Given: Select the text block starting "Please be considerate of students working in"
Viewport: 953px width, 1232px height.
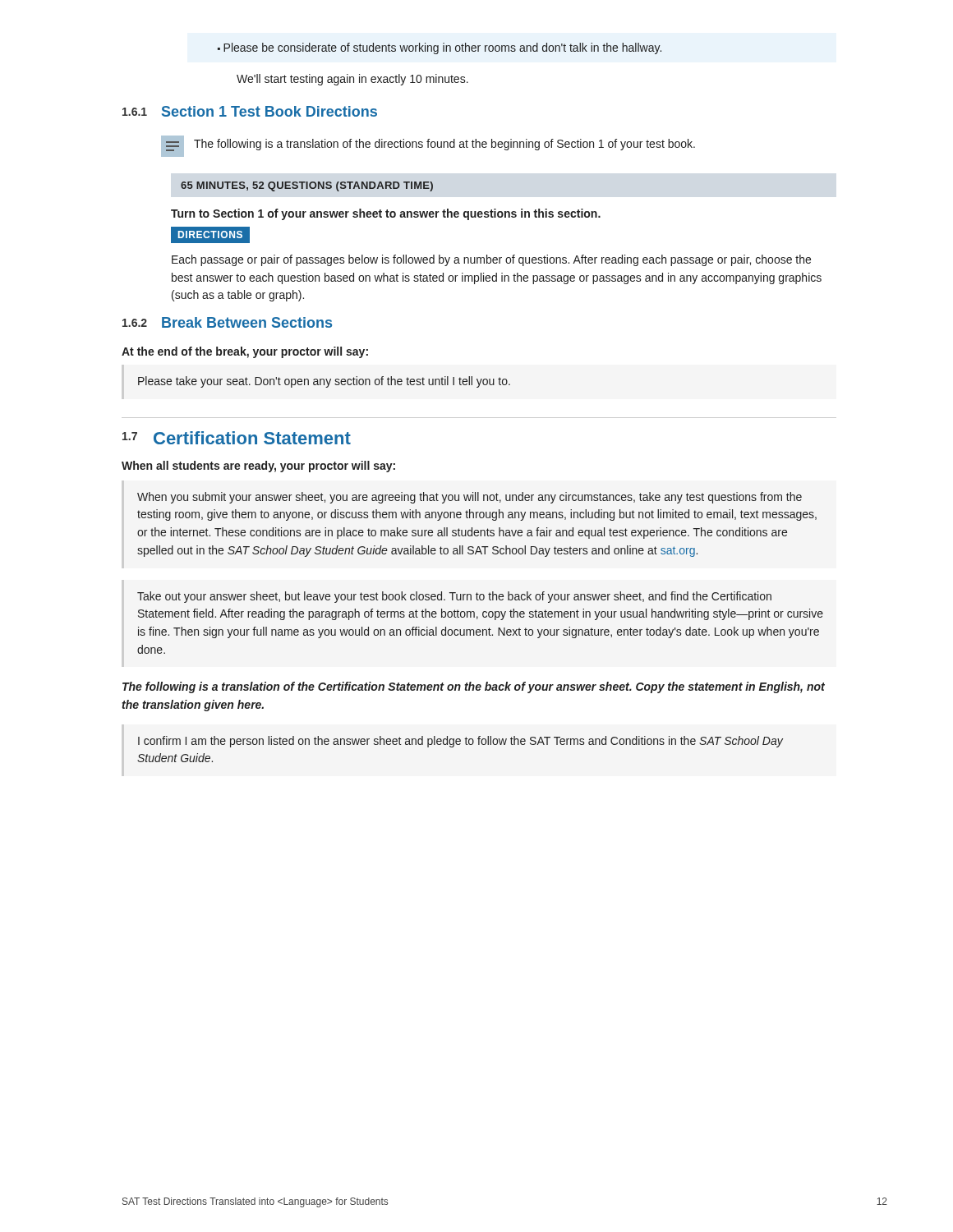Looking at the screenshot, I should 512,48.
